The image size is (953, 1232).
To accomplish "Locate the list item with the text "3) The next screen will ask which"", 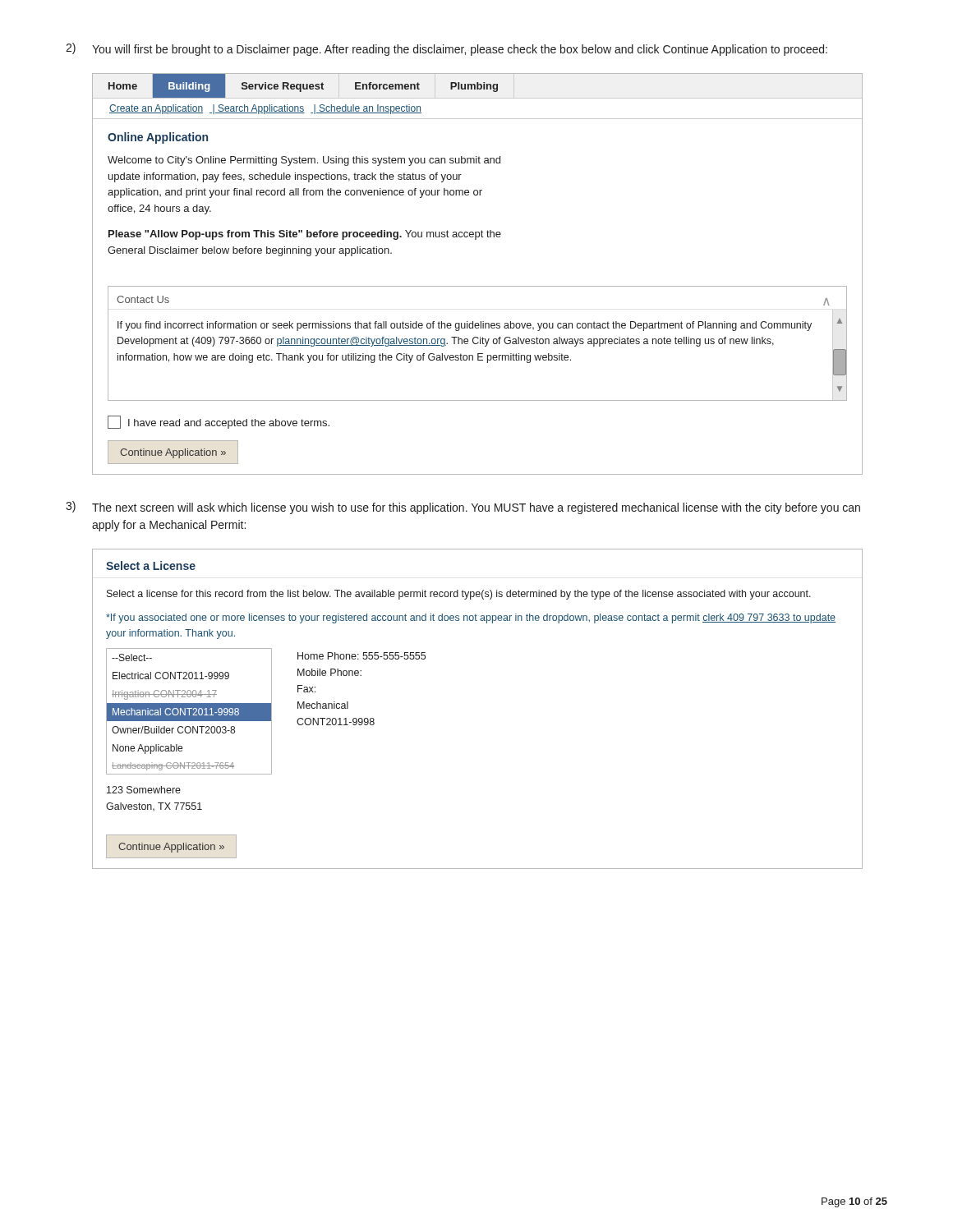I will click(x=476, y=517).
